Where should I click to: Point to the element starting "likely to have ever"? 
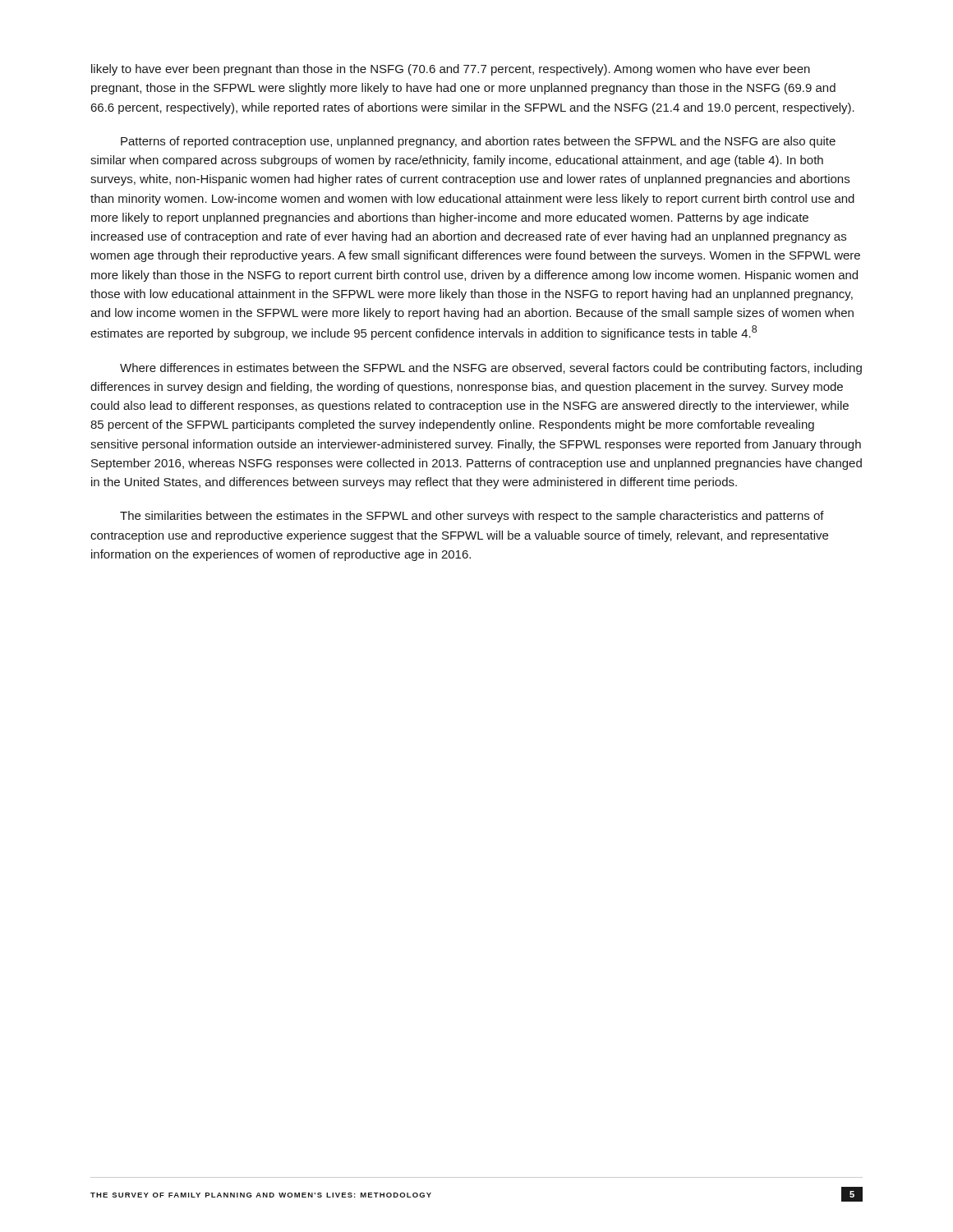click(476, 88)
